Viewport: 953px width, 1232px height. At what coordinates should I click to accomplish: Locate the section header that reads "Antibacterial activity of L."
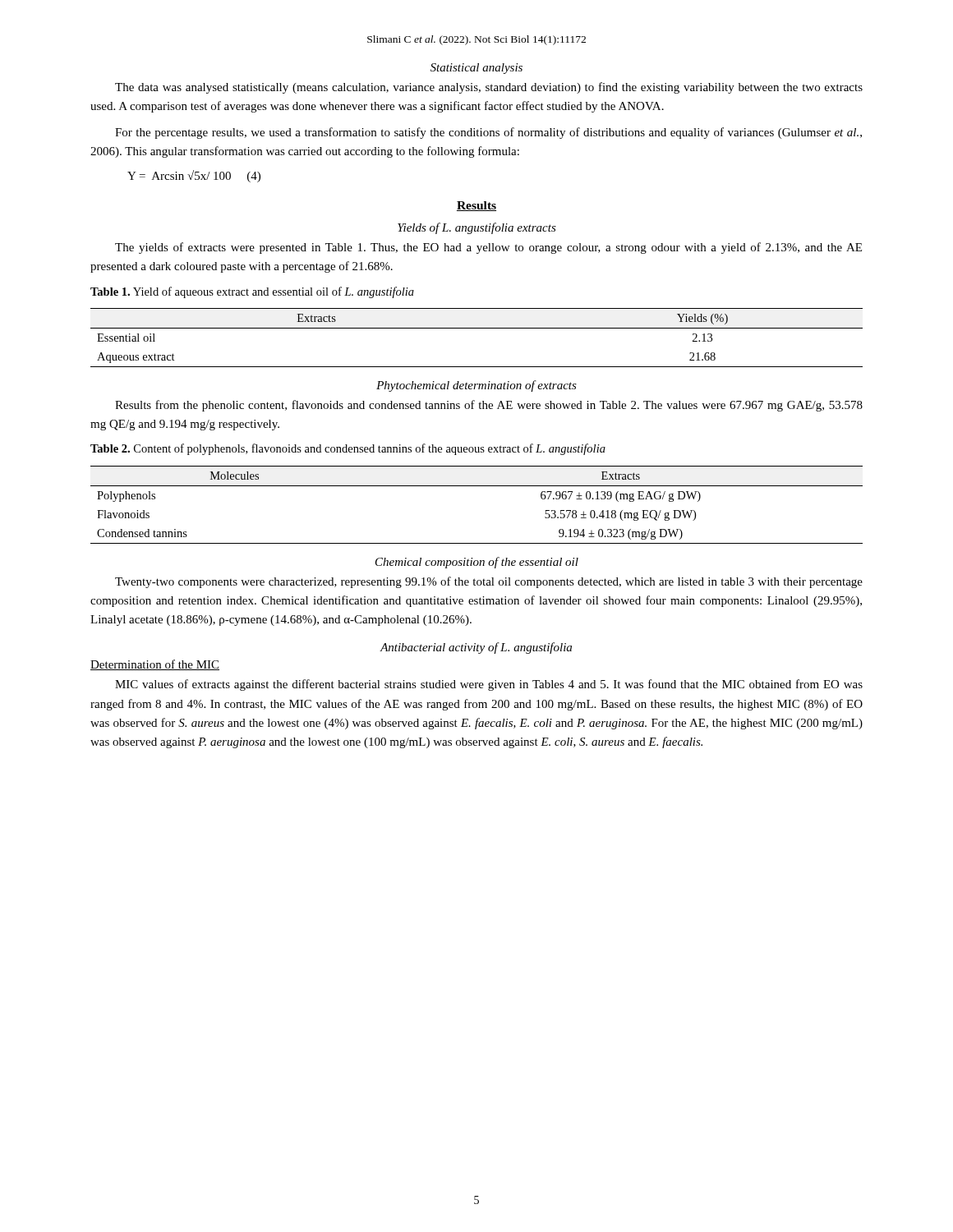pos(476,647)
